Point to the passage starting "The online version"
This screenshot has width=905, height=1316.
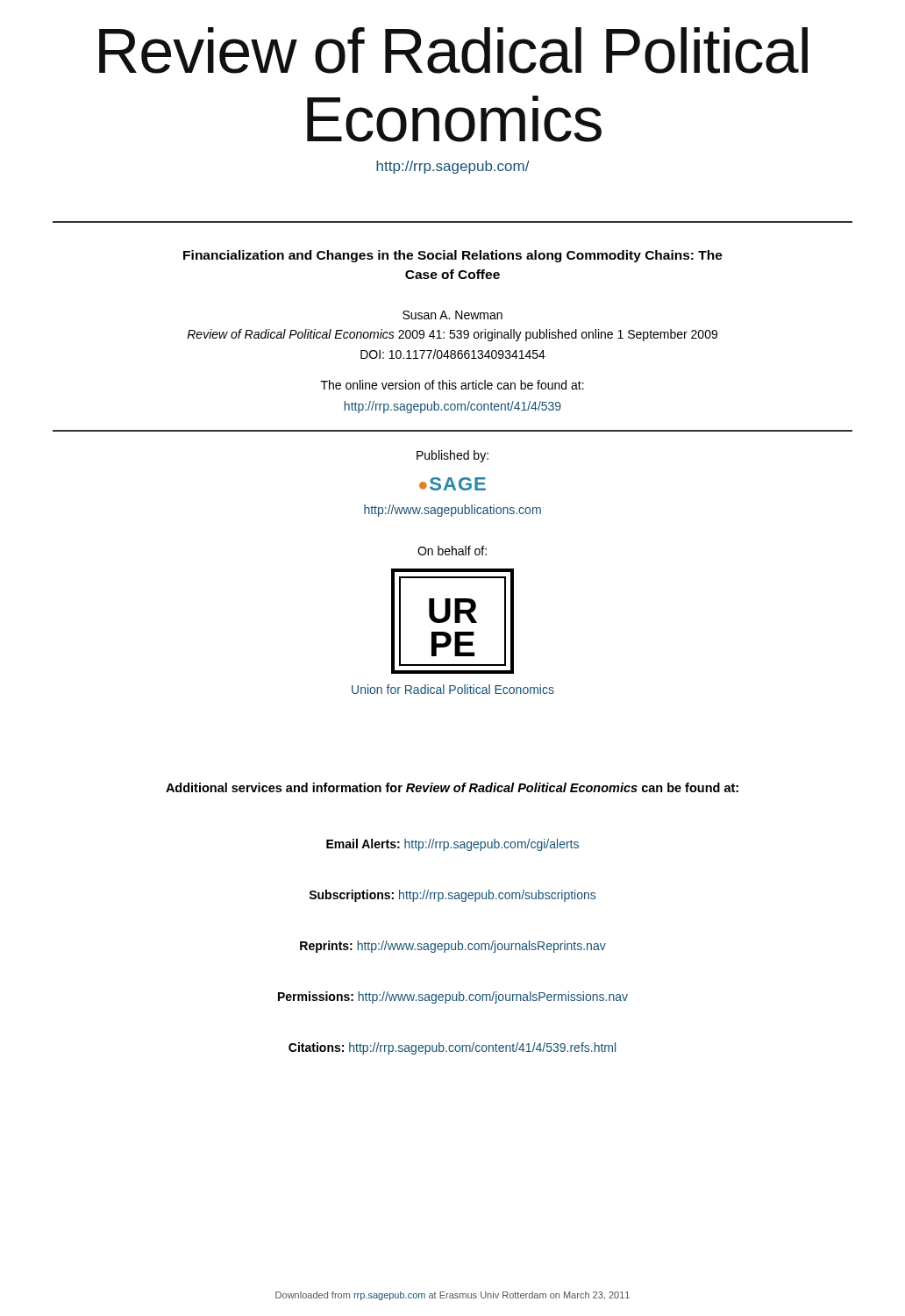[x=452, y=396]
